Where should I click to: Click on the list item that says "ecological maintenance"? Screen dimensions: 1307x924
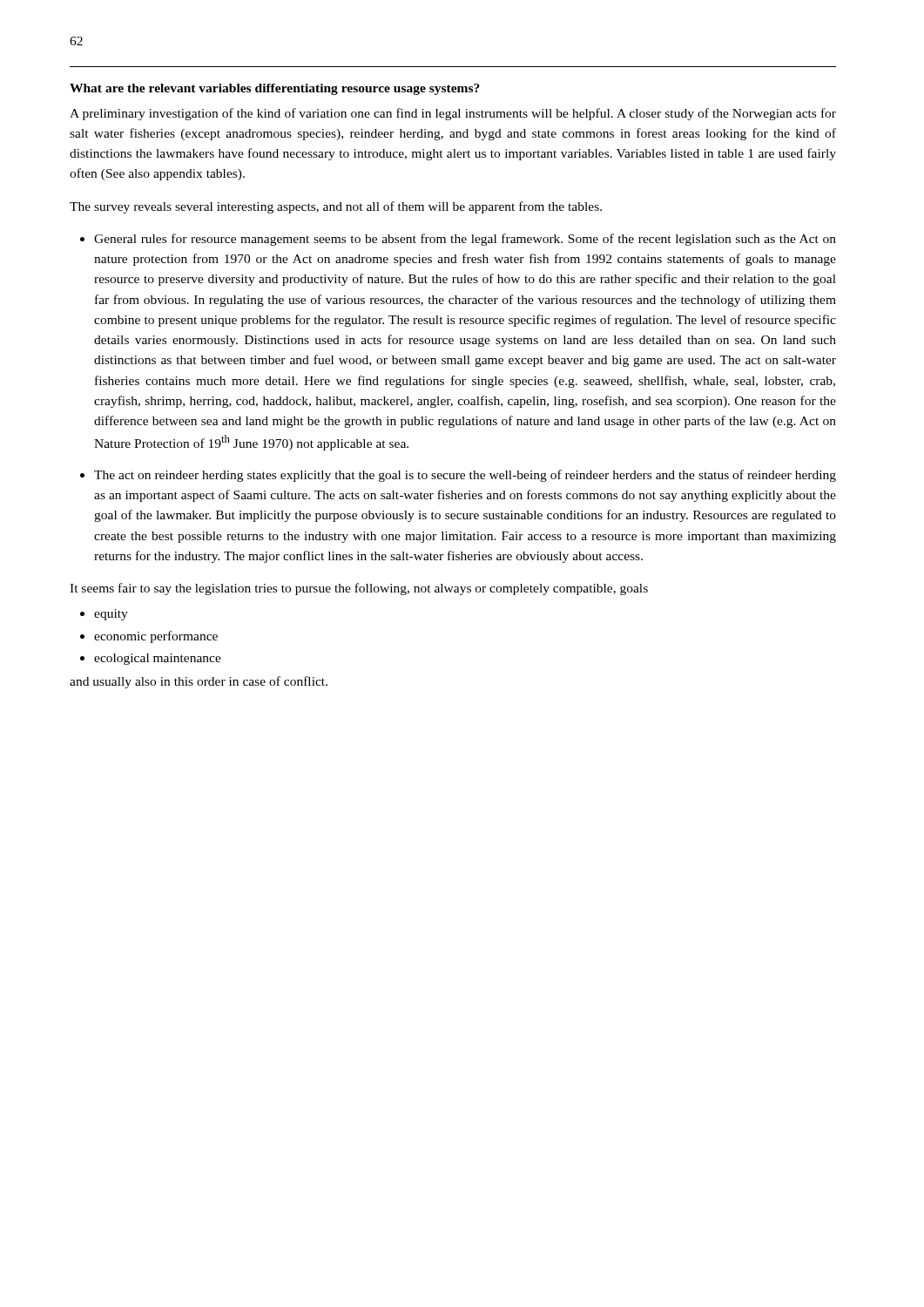pos(158,657)
